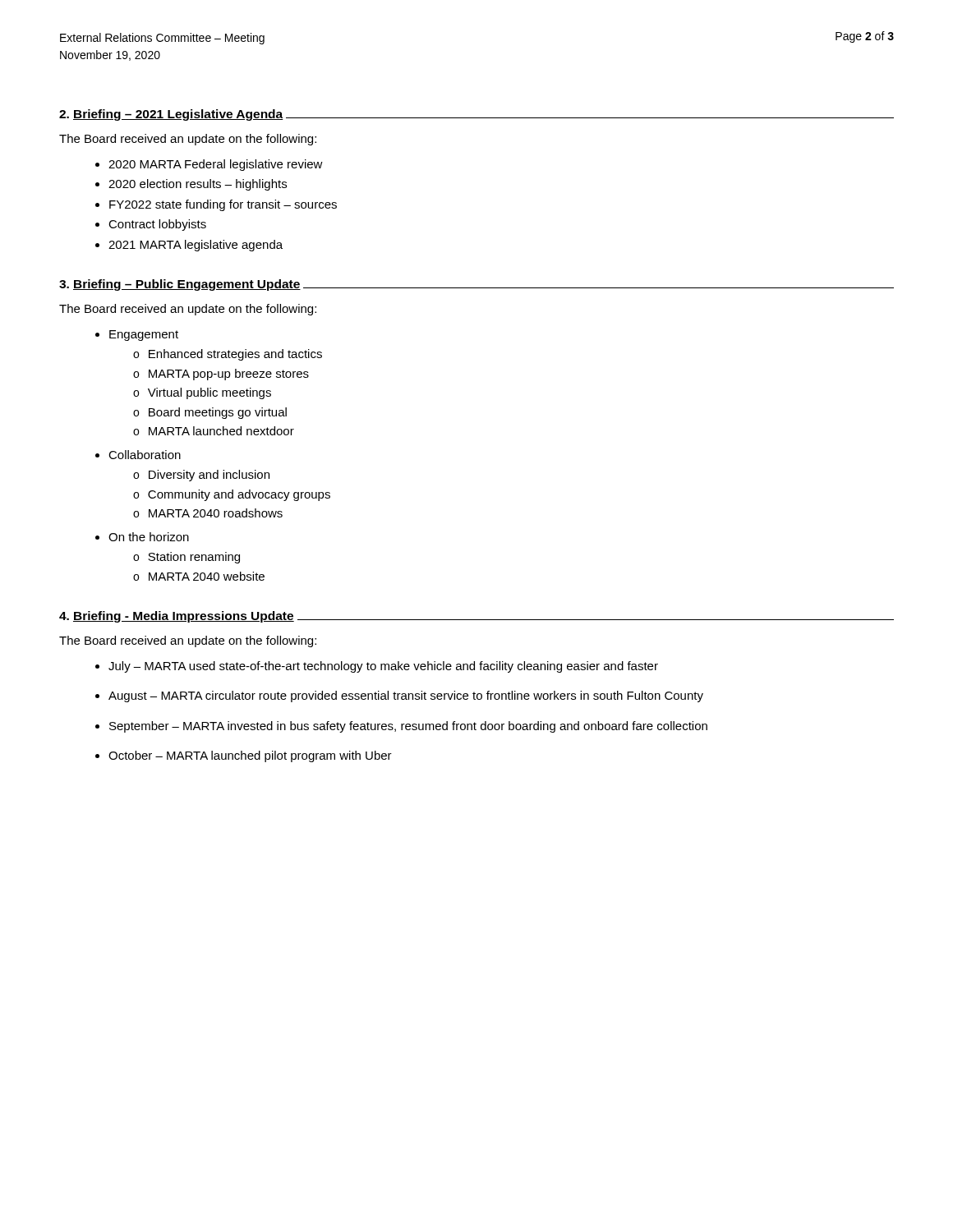Find the text starting "Station renaming"
This screenshot has width=953, height=1232.
click(194, 556)
